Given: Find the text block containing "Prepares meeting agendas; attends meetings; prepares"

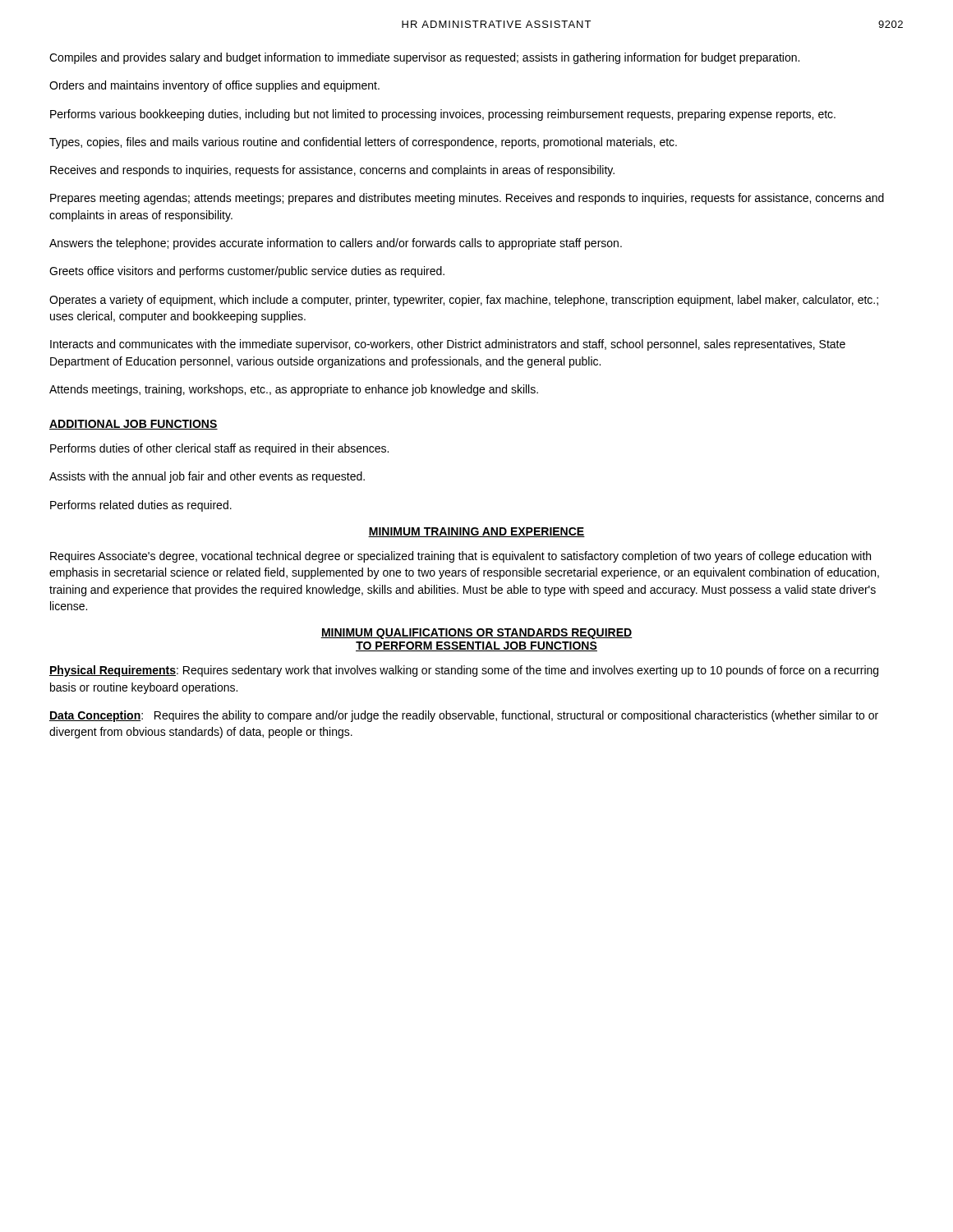Looking at the screenshot, I should pyautogui.click(x=467, y=207).
